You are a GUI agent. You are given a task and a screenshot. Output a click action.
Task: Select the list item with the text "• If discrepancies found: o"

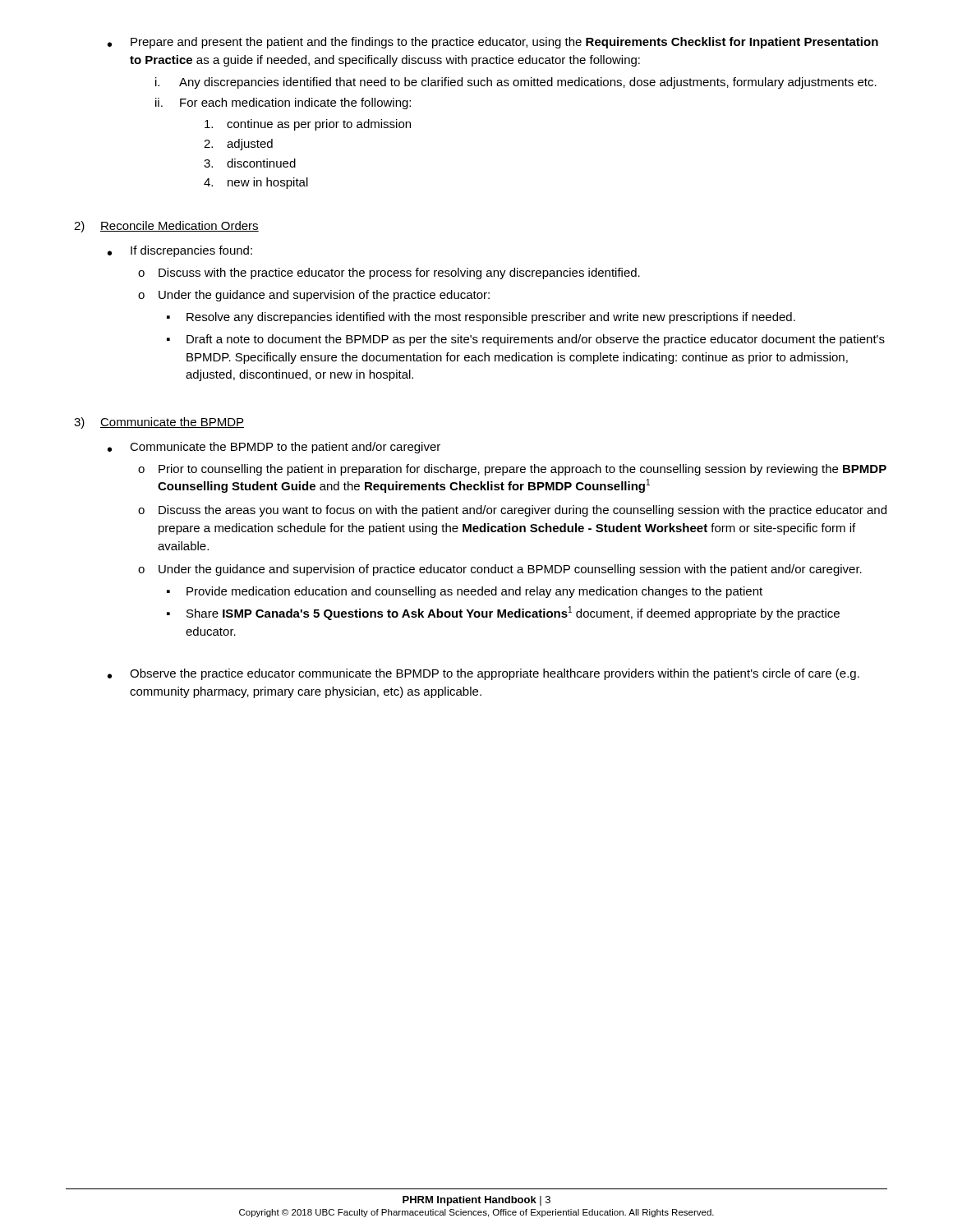(497, 321)
